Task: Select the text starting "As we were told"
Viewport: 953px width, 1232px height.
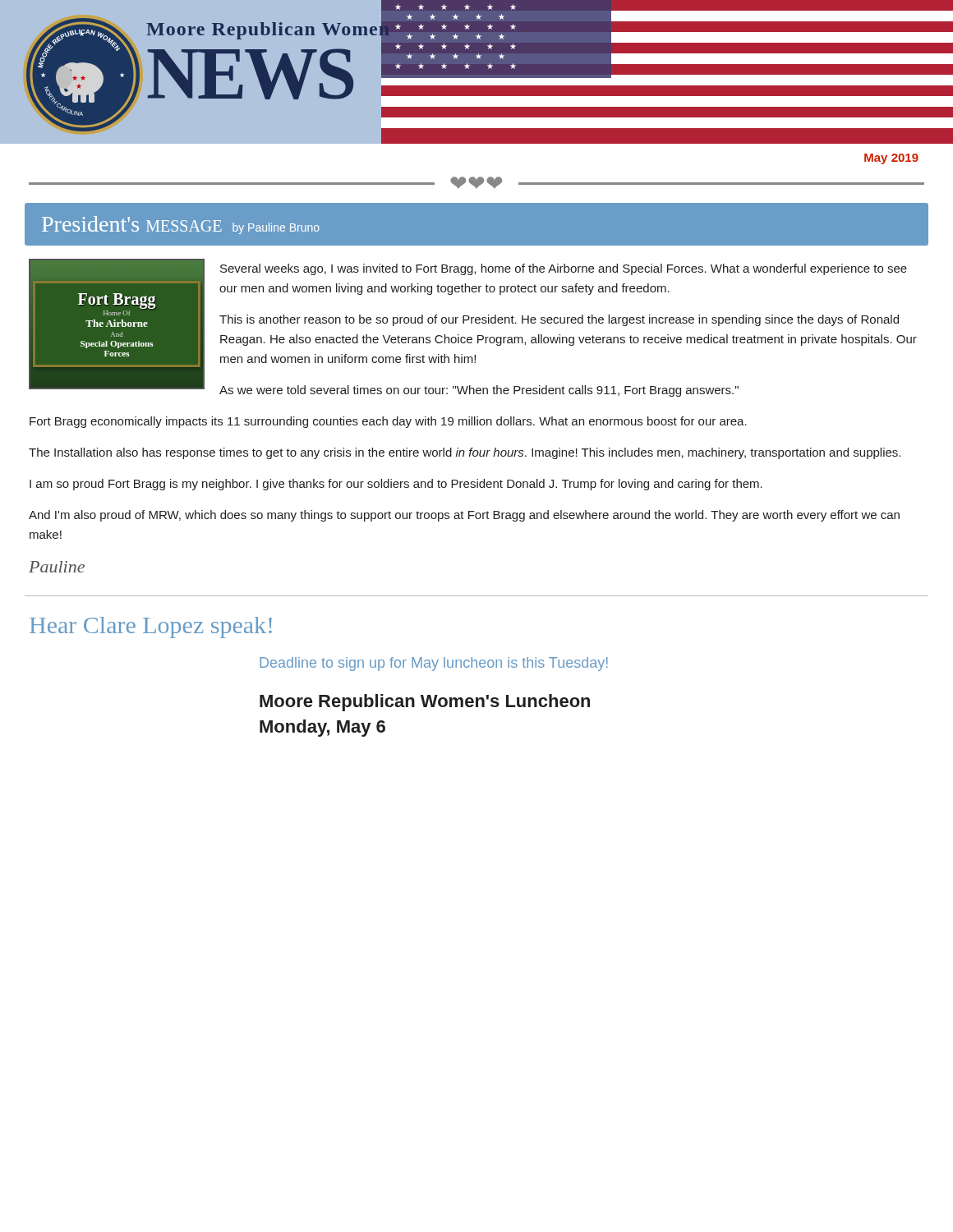Action: click(479, 390)
